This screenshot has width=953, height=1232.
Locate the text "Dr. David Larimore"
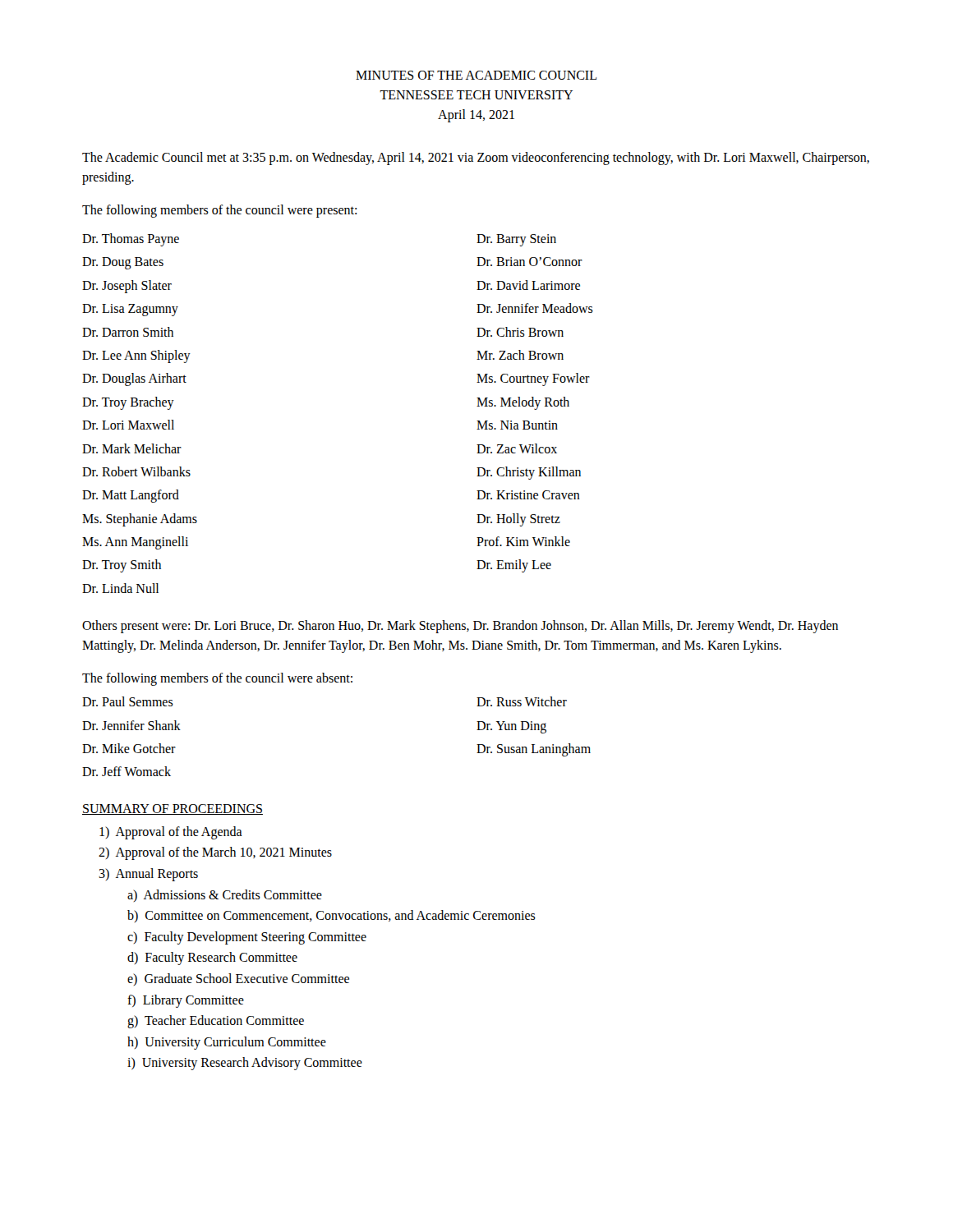(529, 285)
